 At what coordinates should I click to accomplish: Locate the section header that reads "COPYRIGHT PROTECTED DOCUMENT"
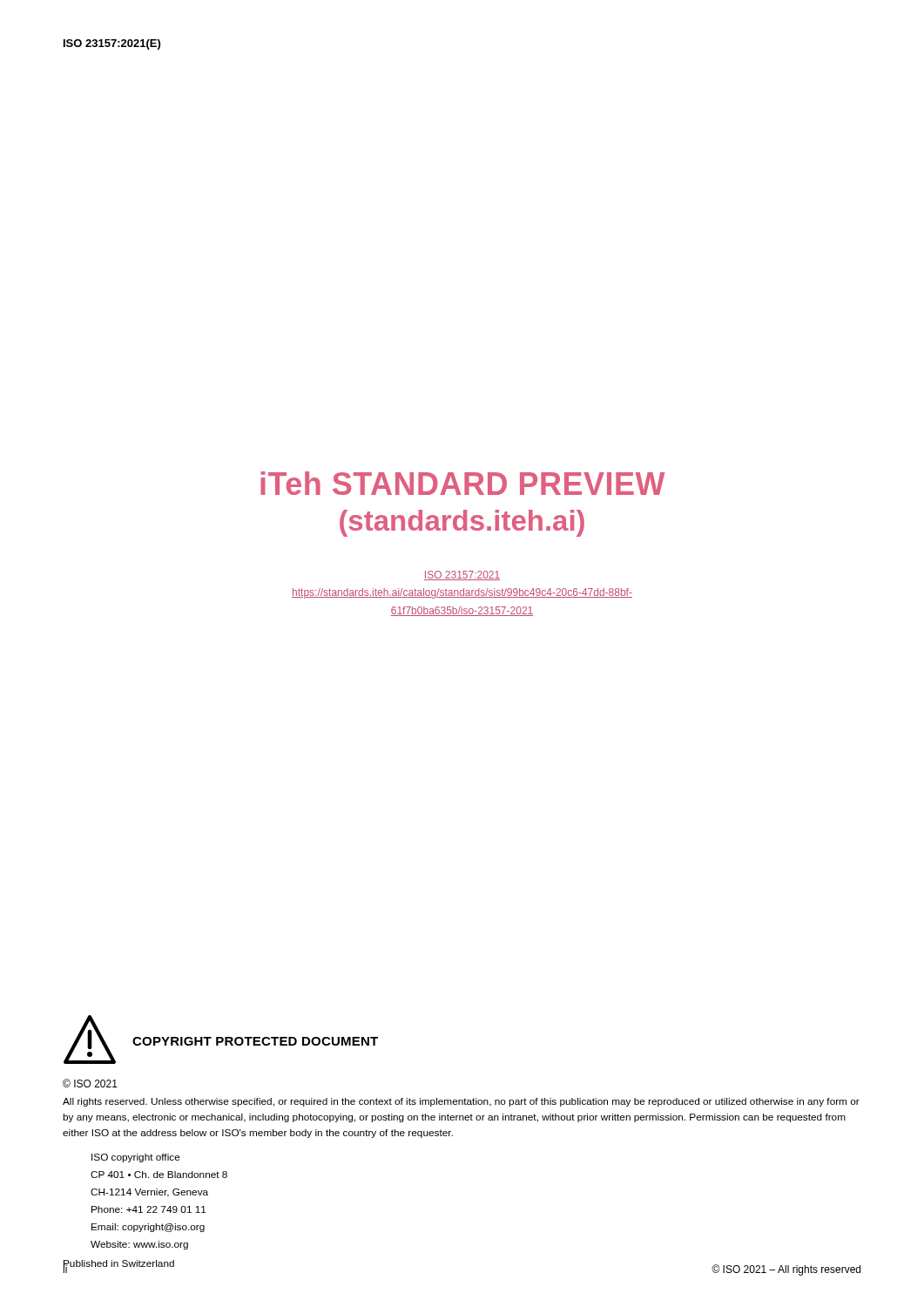[x=255, y=1041]
